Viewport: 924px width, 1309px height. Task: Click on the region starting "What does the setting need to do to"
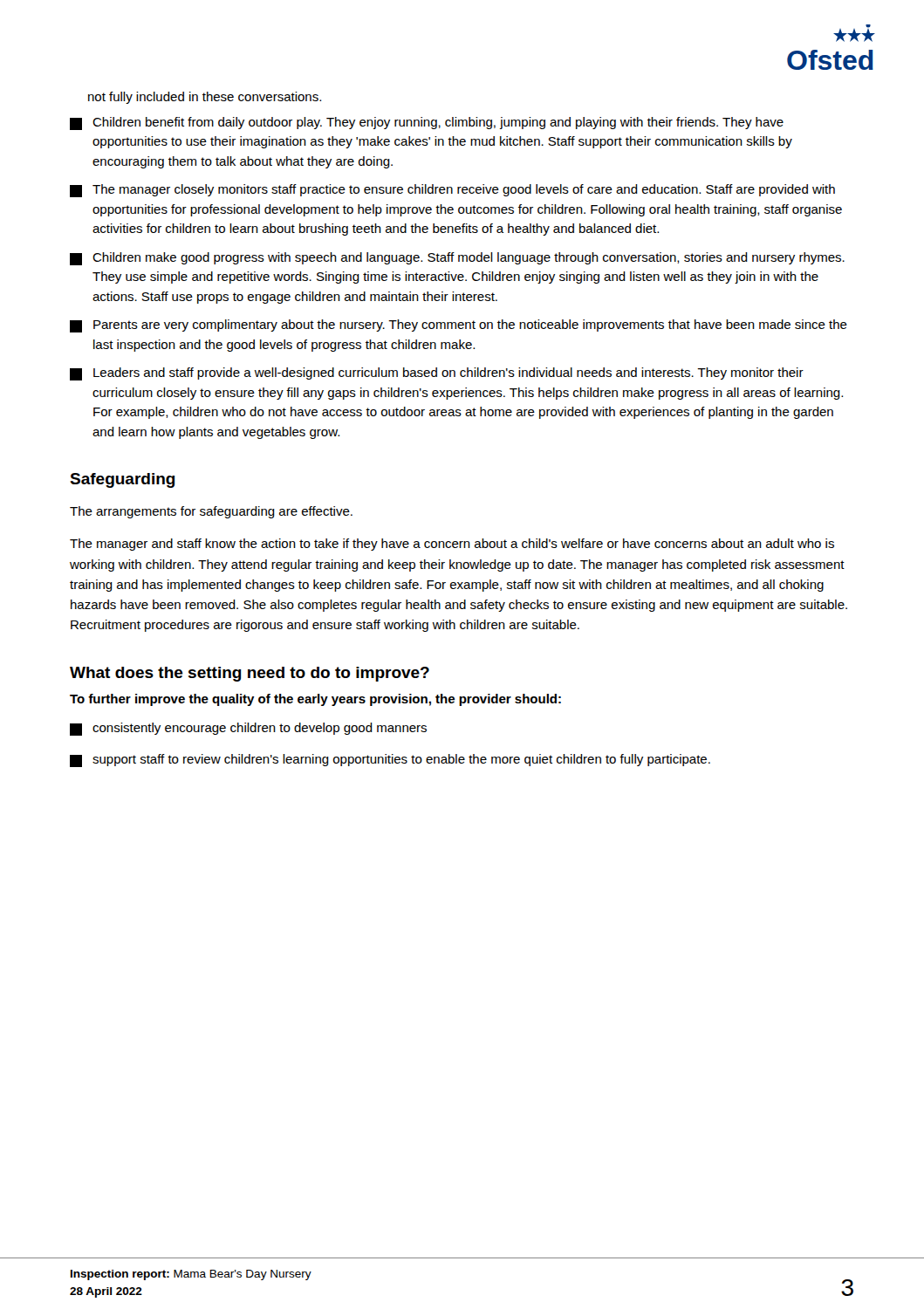click(250, 672)
